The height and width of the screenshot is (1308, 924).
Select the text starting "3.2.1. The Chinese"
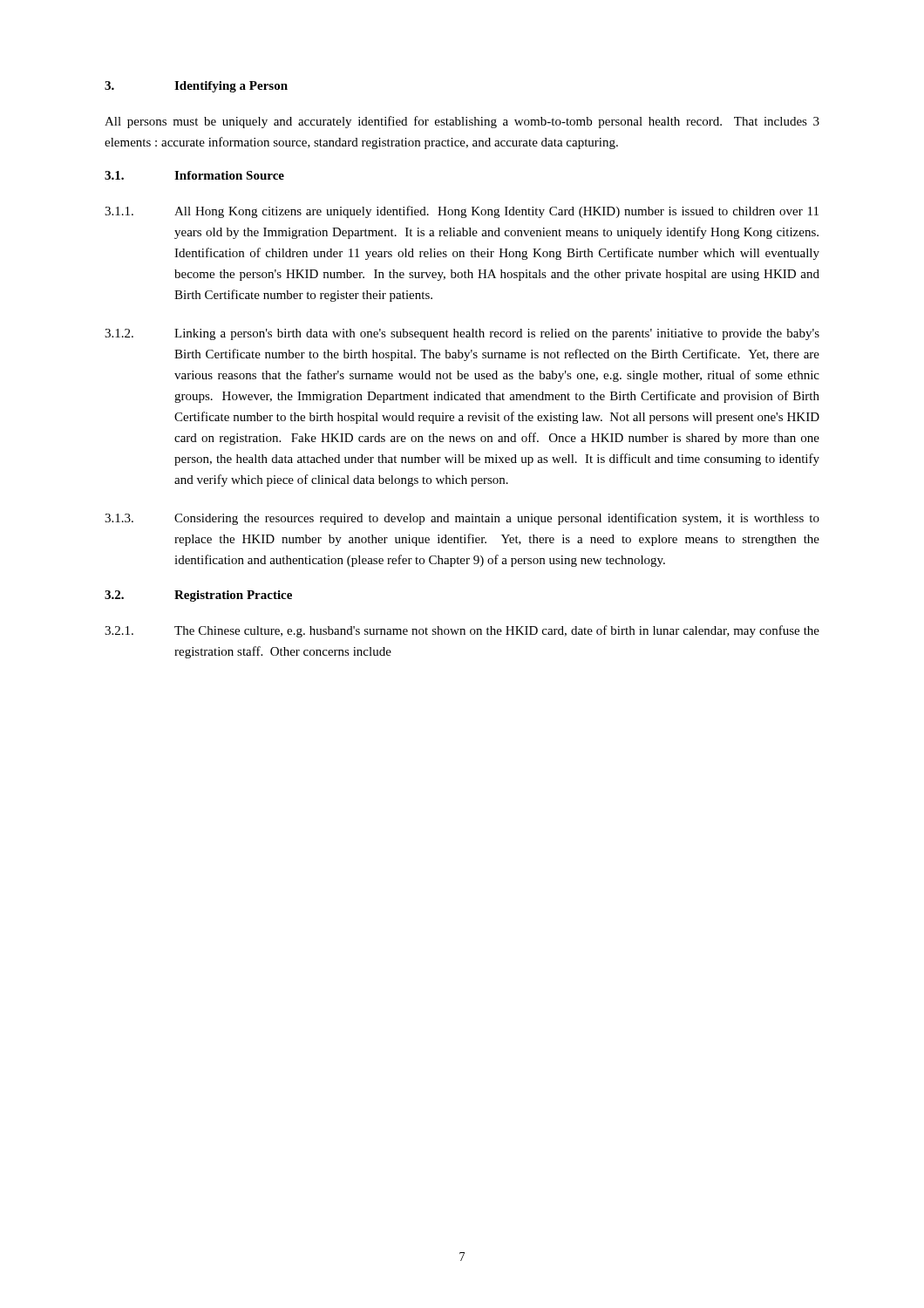[x=462, y=641]
